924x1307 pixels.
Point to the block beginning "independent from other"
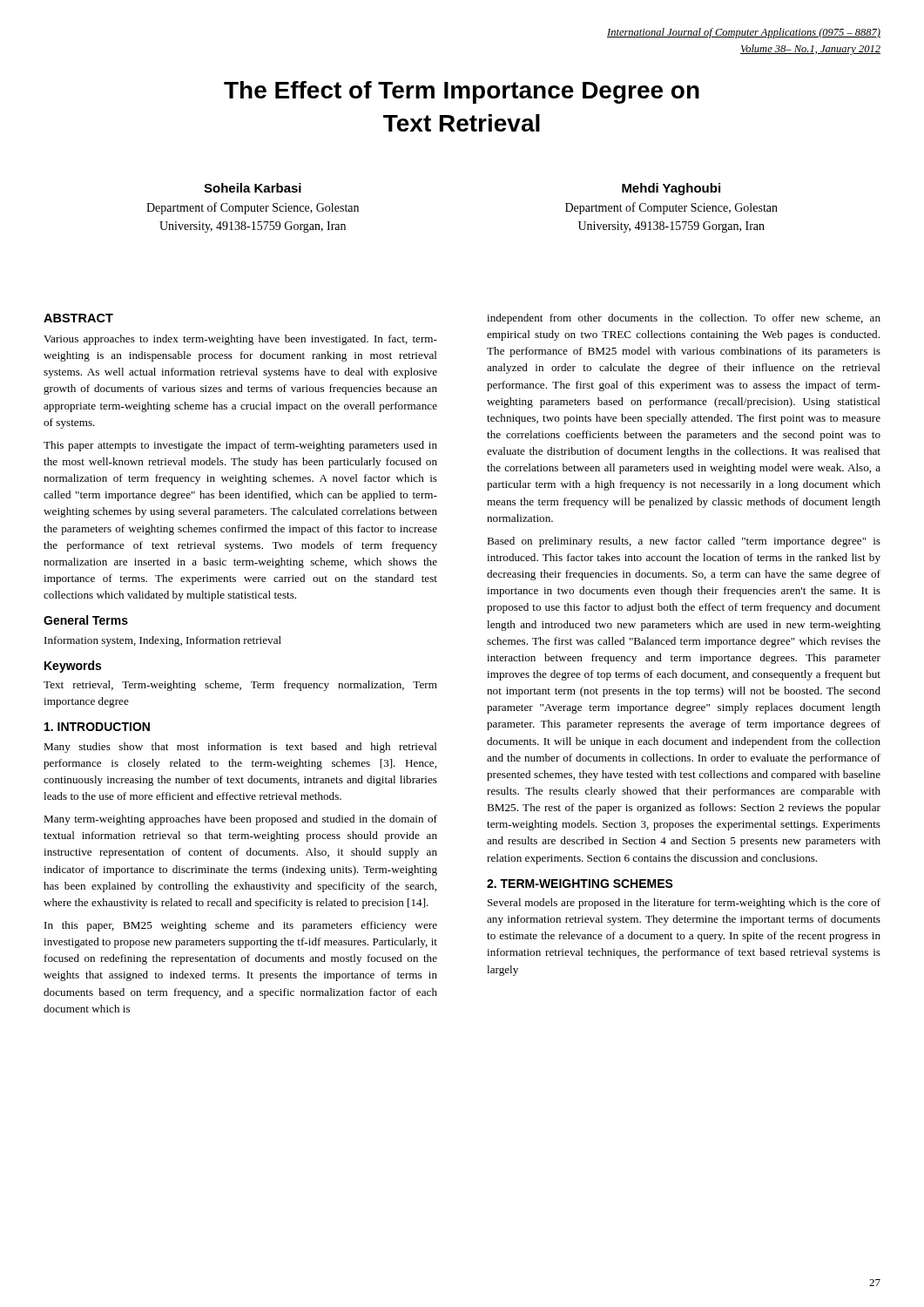684,588
